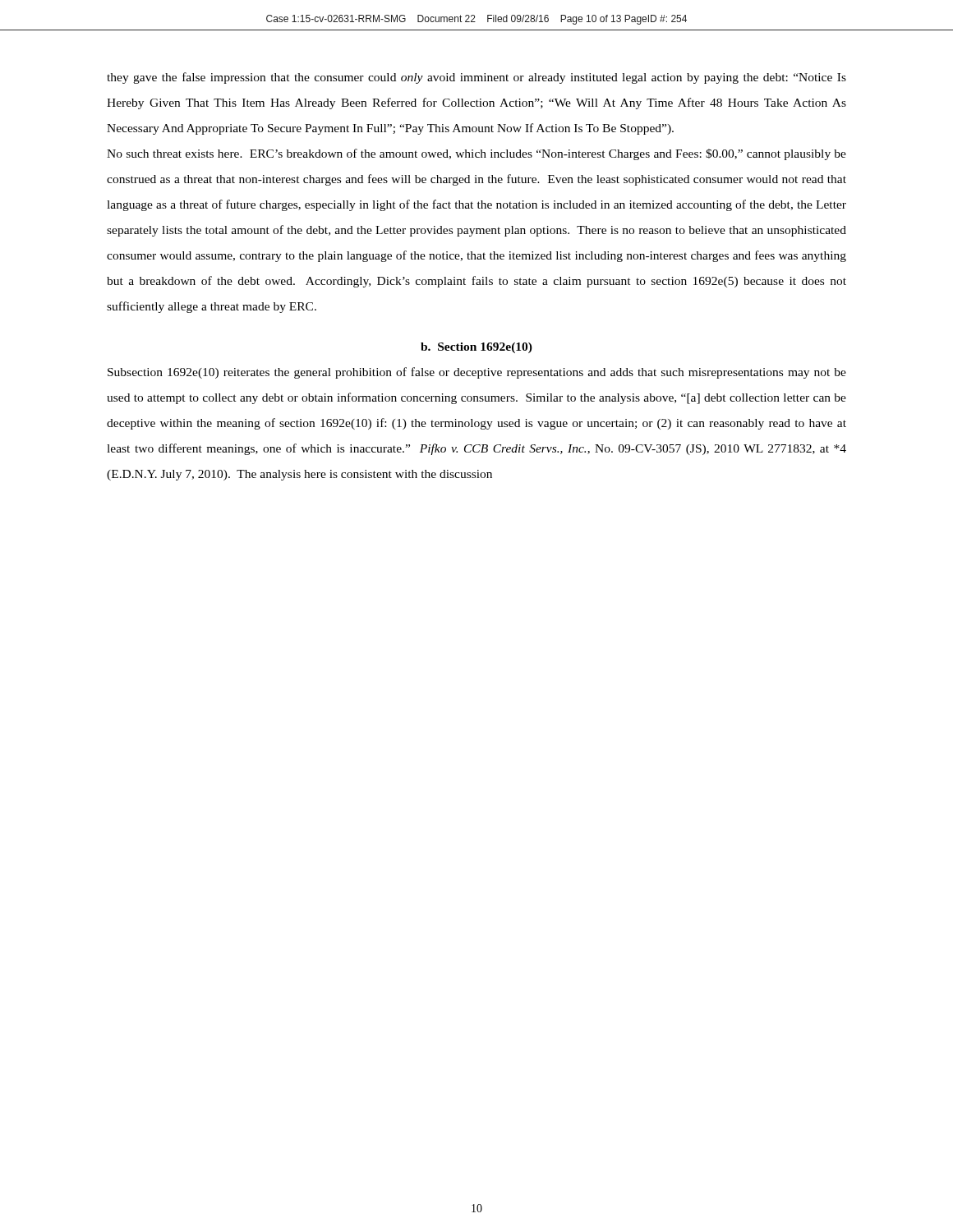Locate the text block starting "No such threat exists here. ERC’s"

476,230
